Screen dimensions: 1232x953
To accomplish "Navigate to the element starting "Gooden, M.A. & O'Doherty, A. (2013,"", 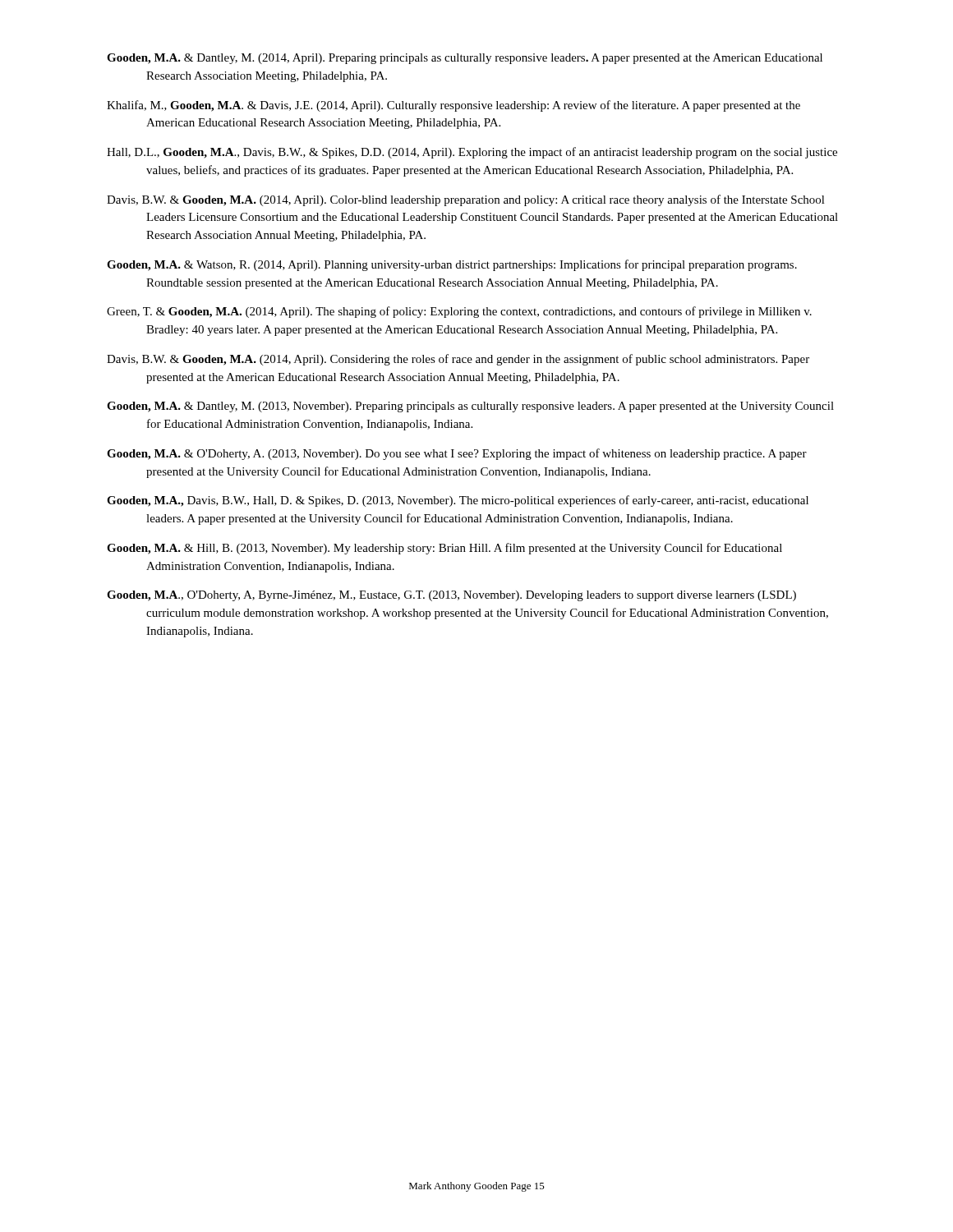I will pyautogui.click(x=476, y=463).
